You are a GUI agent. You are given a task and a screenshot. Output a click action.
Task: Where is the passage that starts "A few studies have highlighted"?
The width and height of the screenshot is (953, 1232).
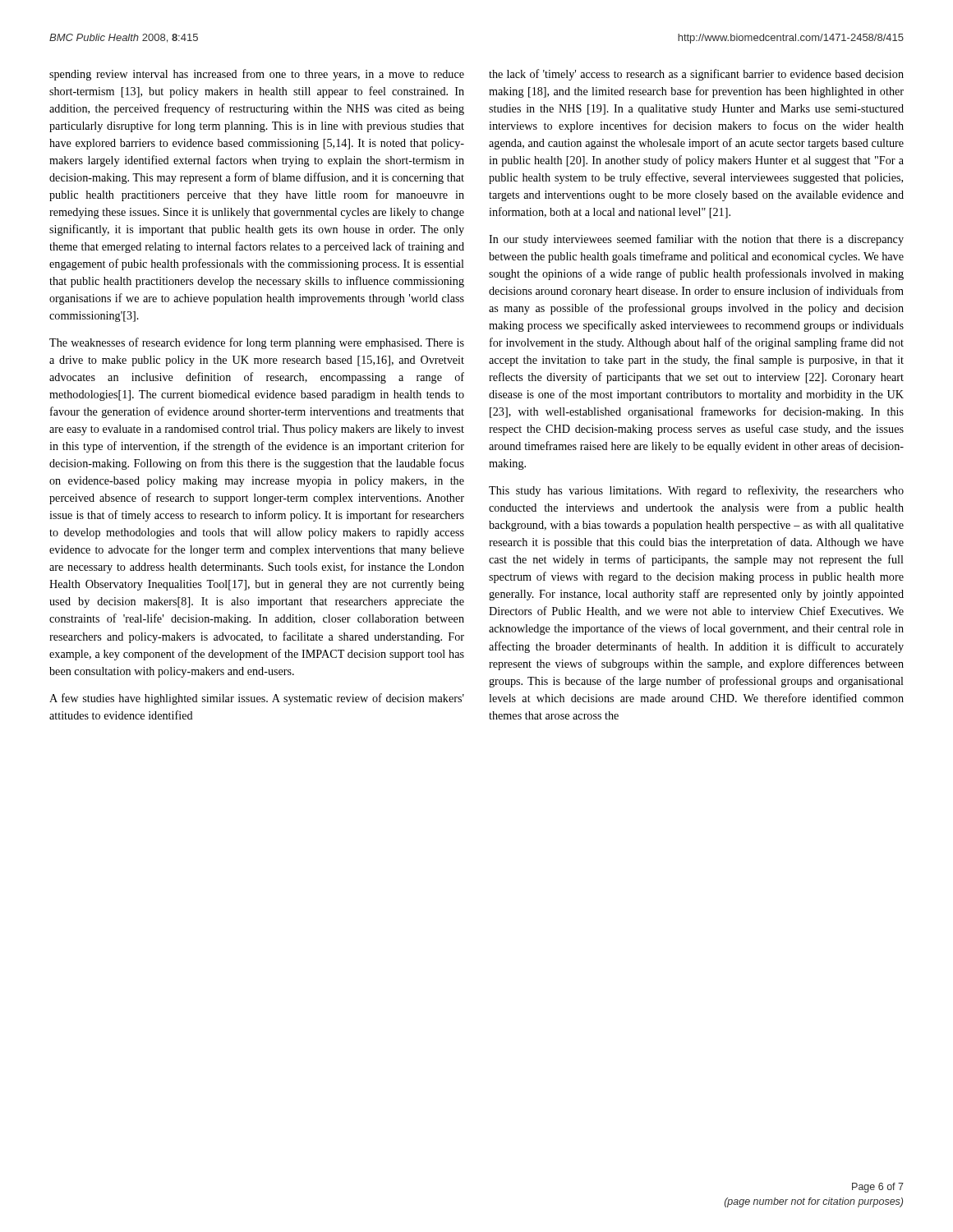pyautogui.click(x=257, y=707)
